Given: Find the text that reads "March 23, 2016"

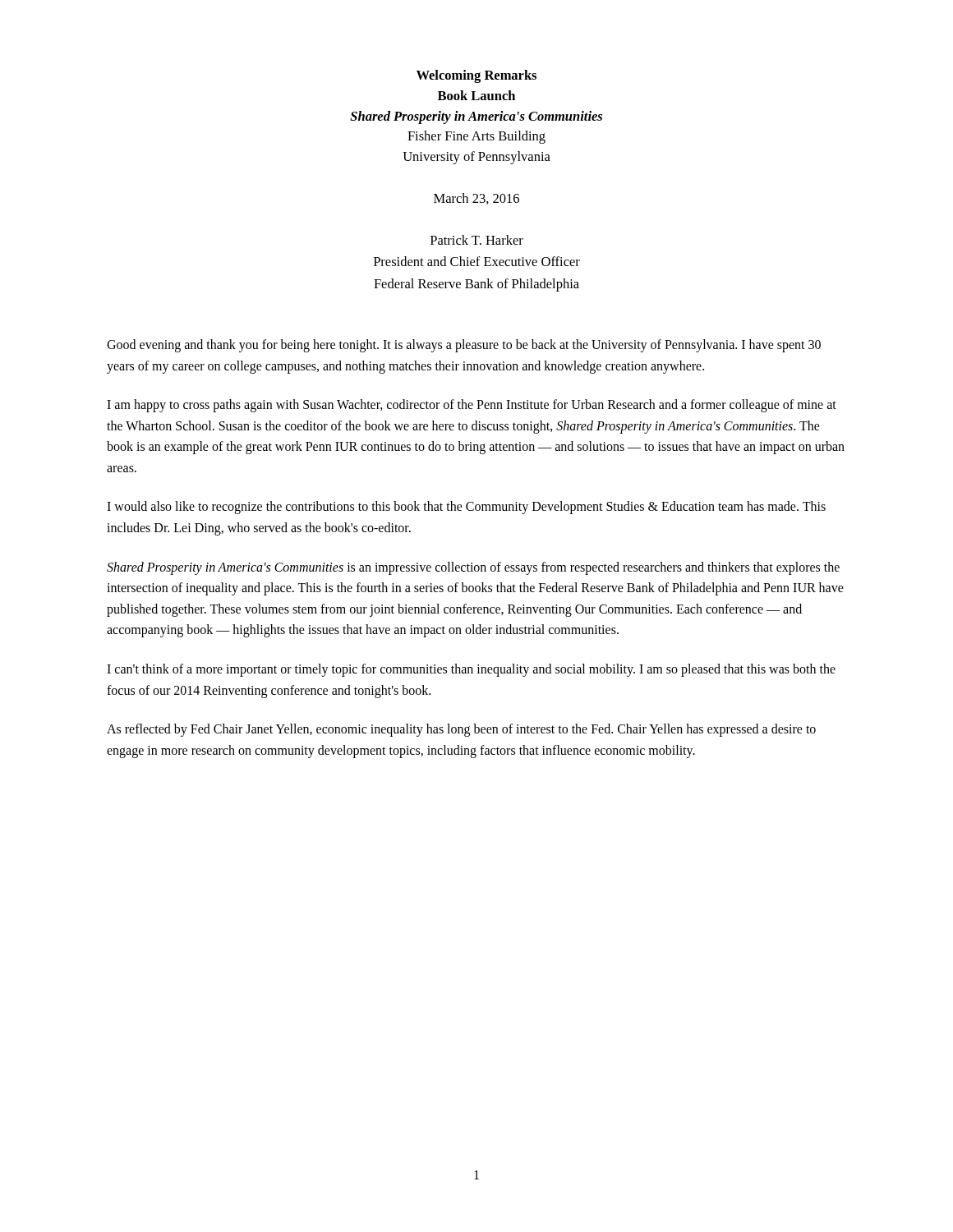Looking at the screenshot, I should 476,198.
